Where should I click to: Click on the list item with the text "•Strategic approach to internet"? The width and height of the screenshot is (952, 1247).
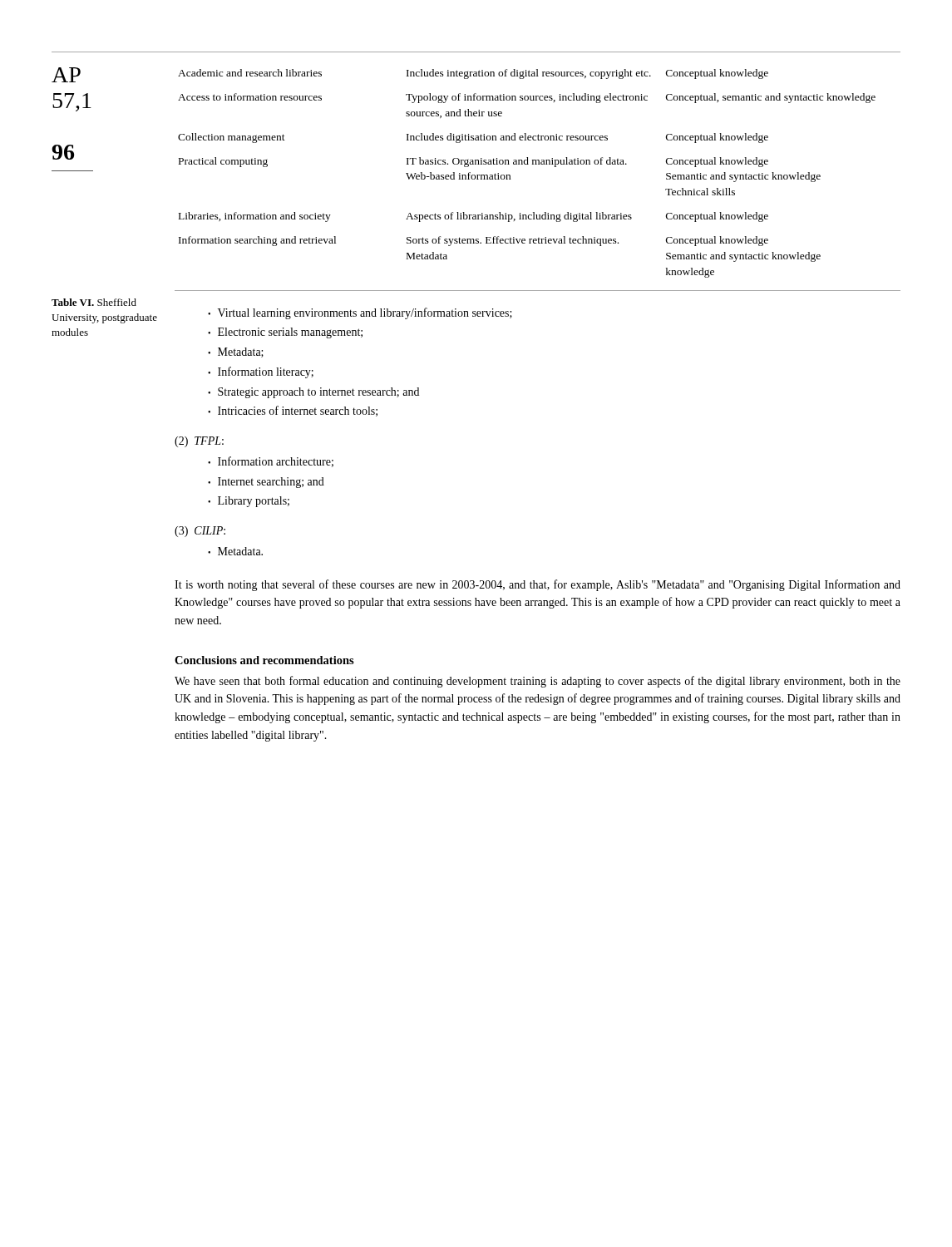tap(314, 392)
